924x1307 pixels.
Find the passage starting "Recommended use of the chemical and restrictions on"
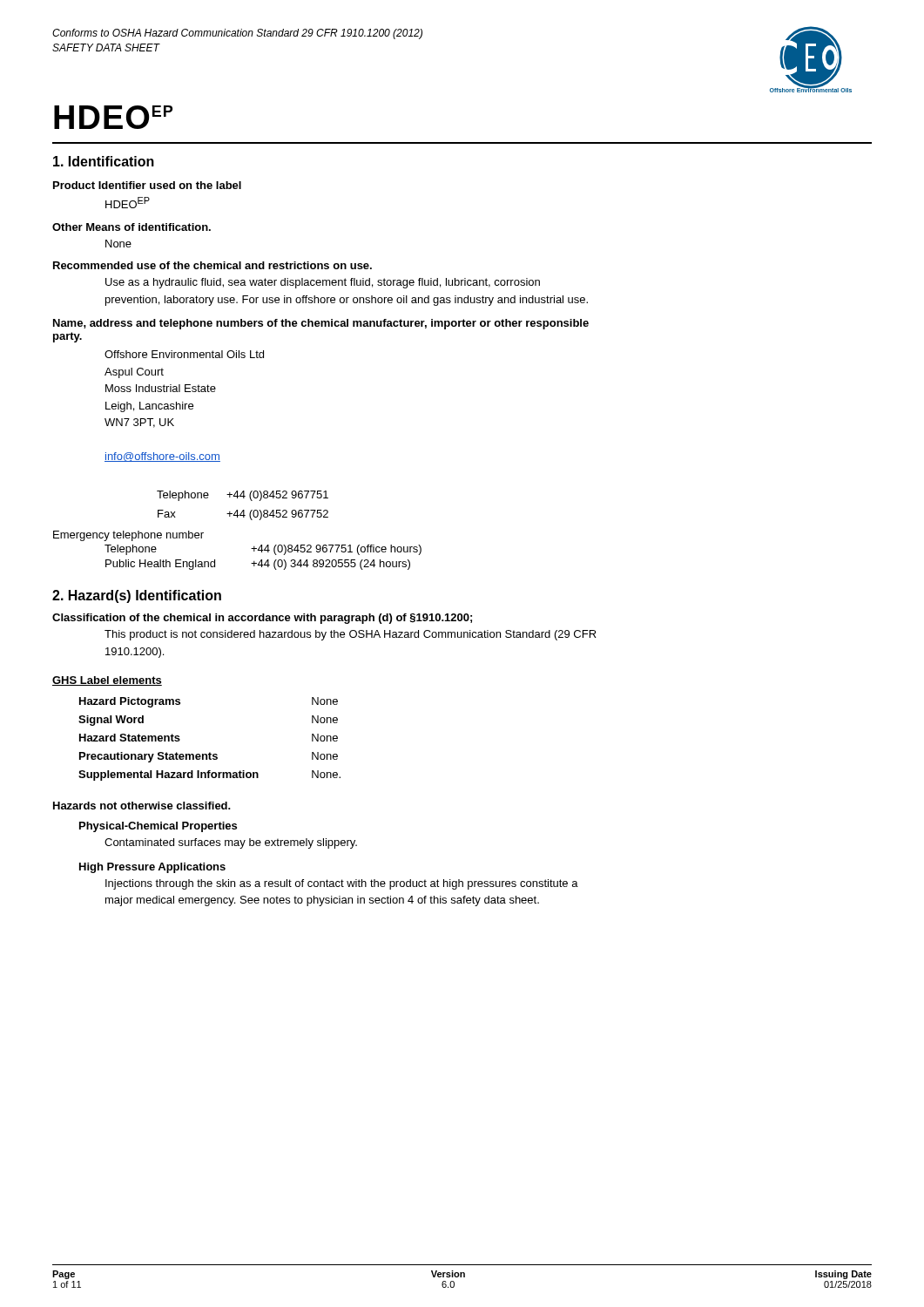click(462, 283)
